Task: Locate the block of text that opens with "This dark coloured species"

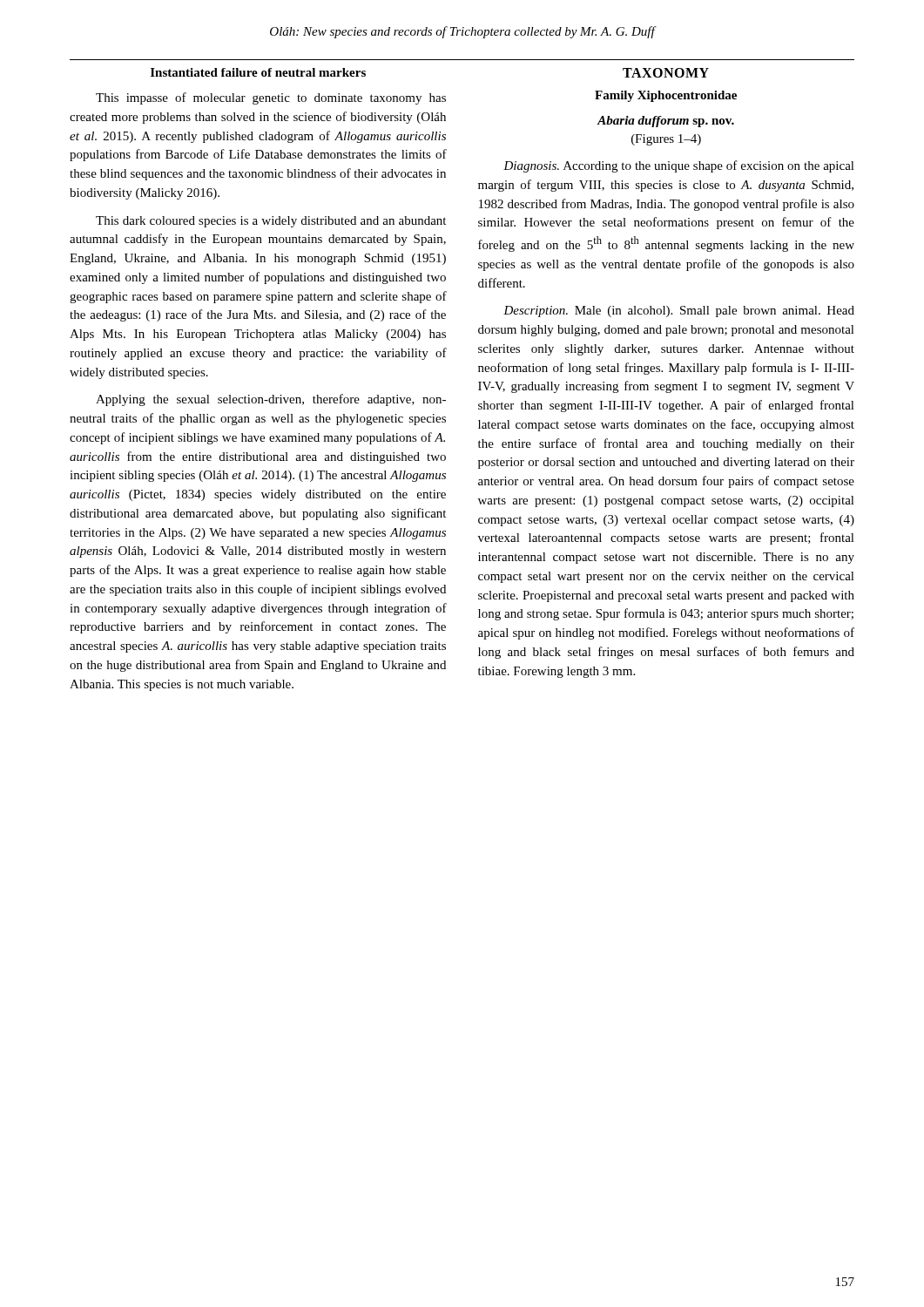Action: point(258,297)
